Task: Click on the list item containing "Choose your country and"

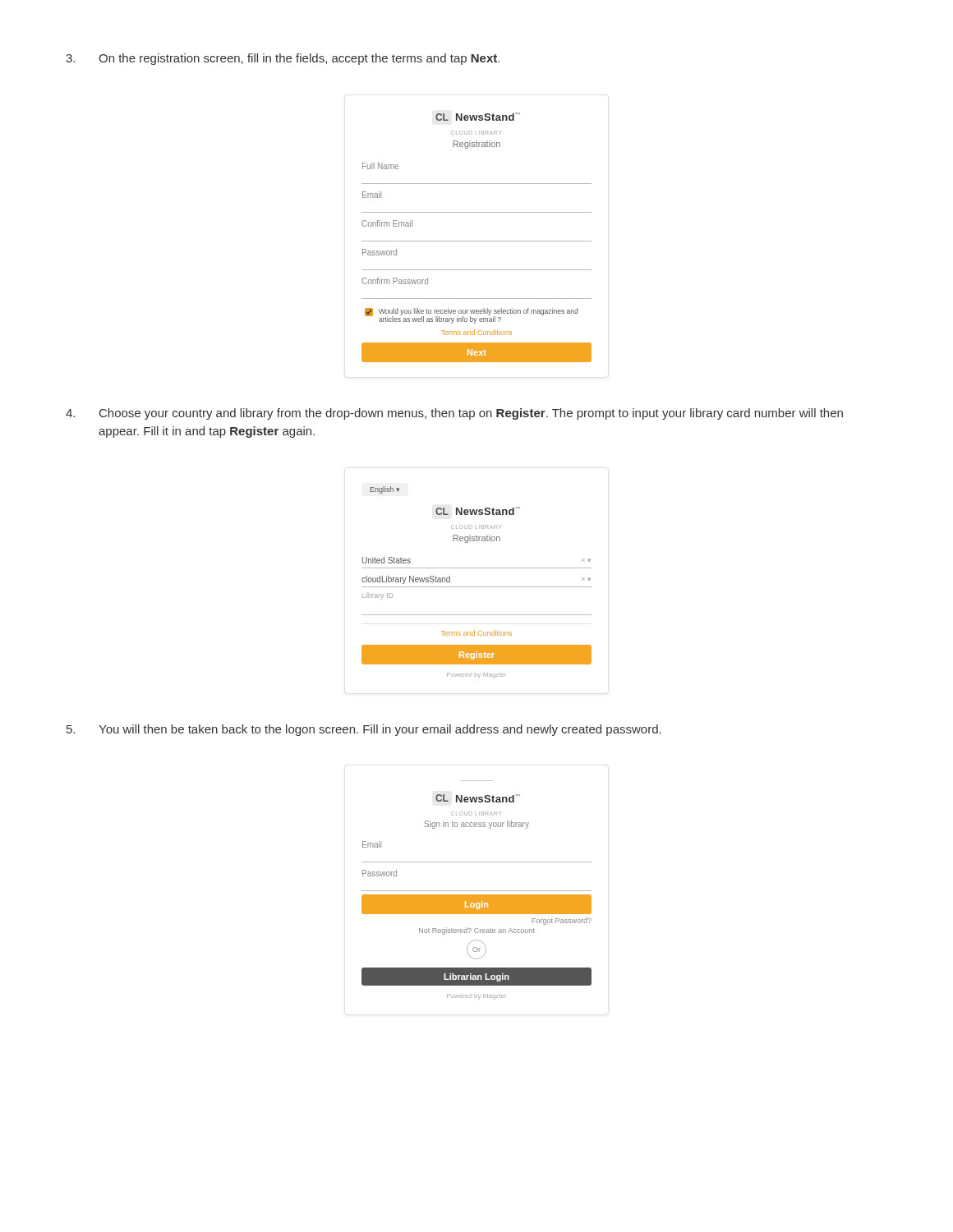Action: tap(471, 422)
